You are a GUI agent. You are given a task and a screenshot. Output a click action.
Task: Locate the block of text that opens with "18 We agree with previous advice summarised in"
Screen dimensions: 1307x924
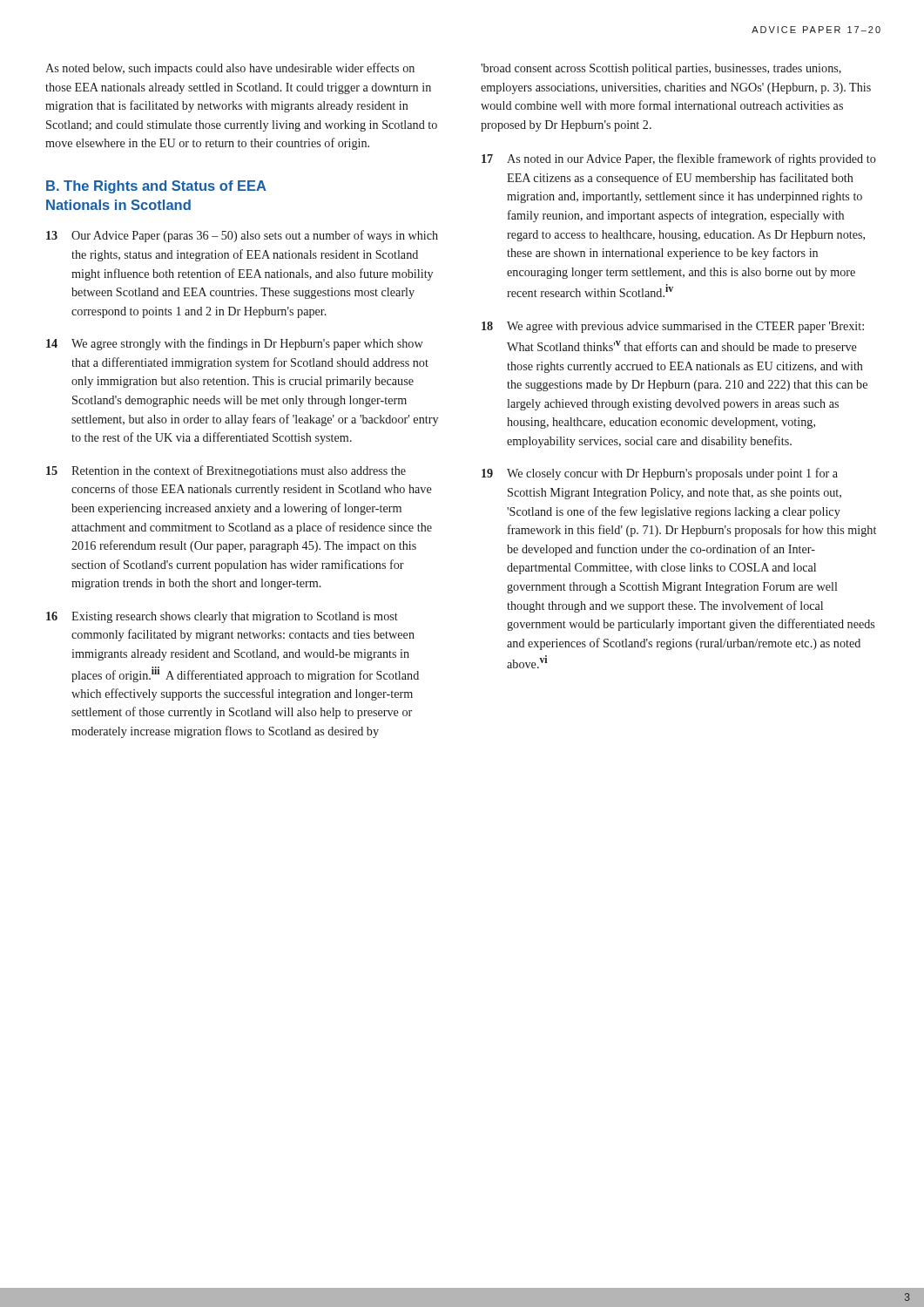679,384
